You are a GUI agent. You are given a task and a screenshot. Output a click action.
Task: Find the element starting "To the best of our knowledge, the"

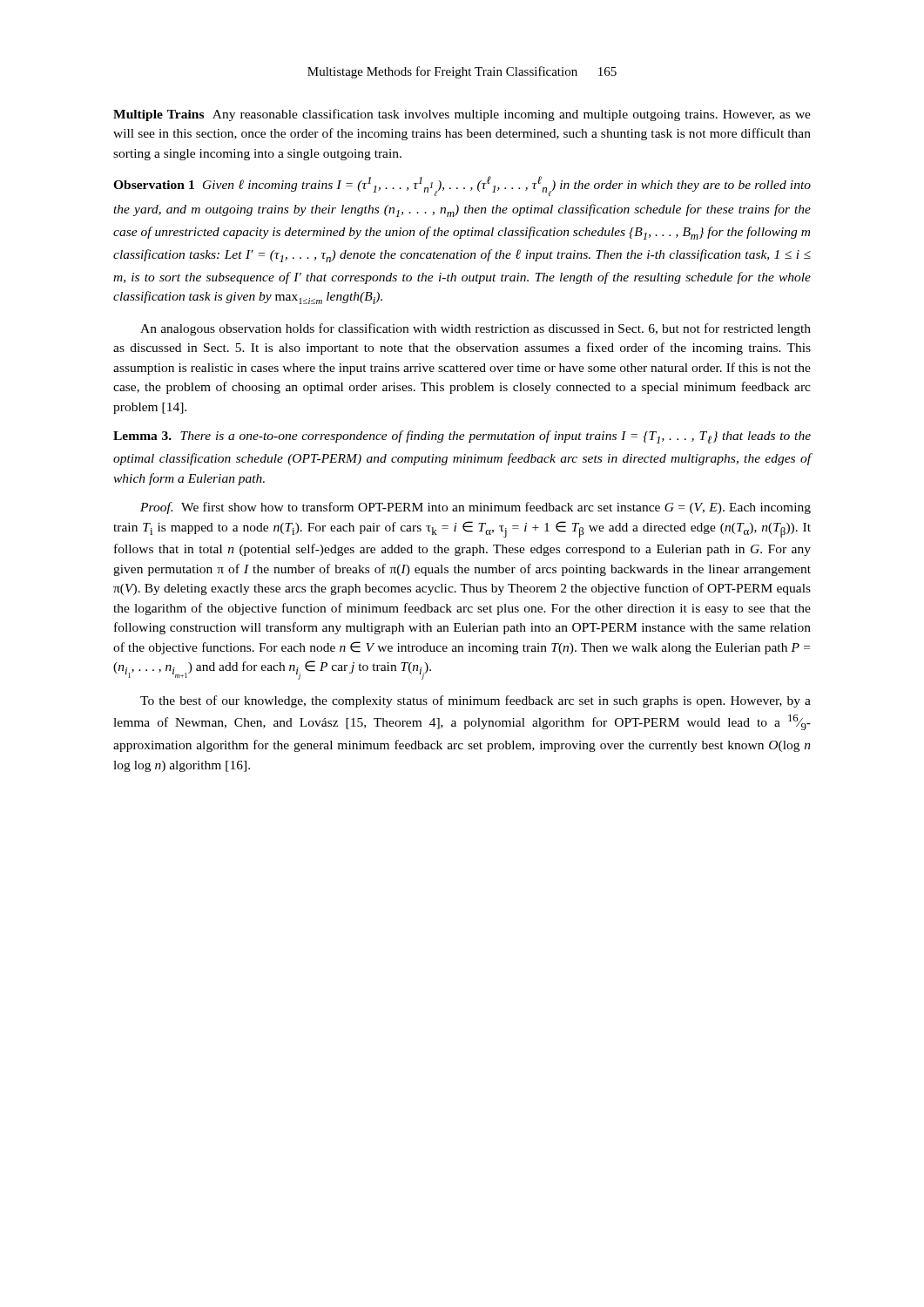[462, 732]
